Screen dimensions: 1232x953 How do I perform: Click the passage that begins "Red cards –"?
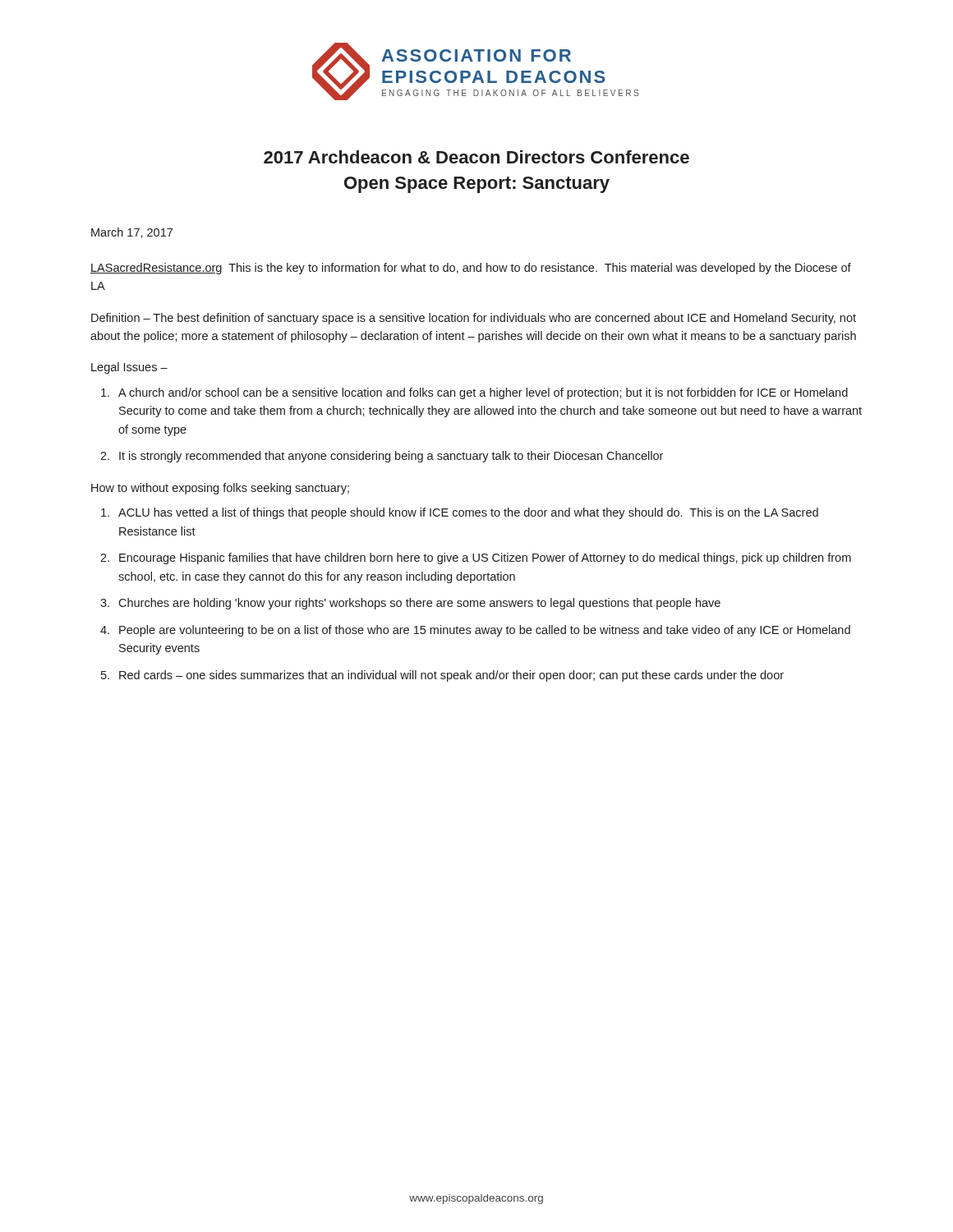pos(451,675)
